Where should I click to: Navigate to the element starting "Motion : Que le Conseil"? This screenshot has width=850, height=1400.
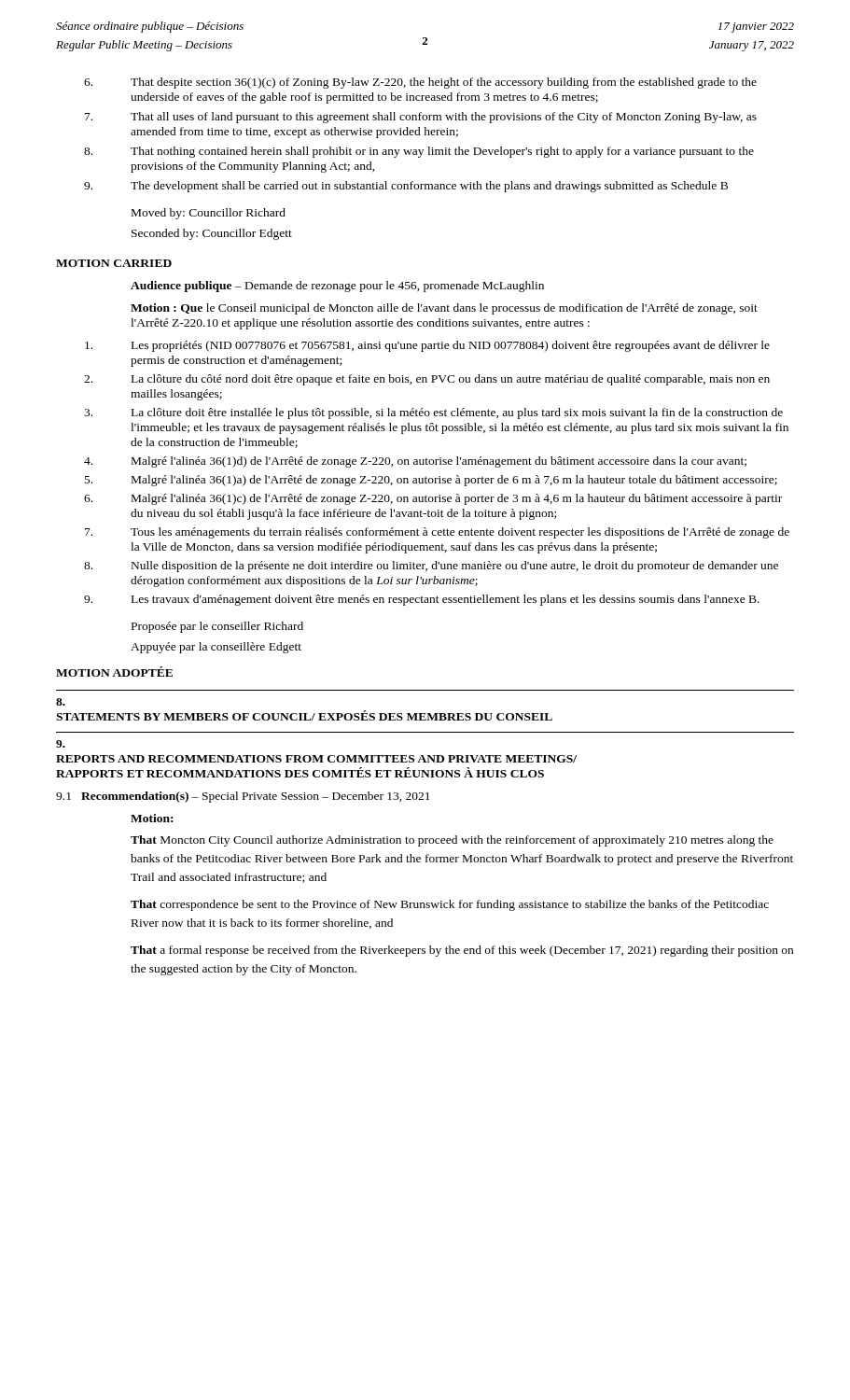tap(444, 315)
